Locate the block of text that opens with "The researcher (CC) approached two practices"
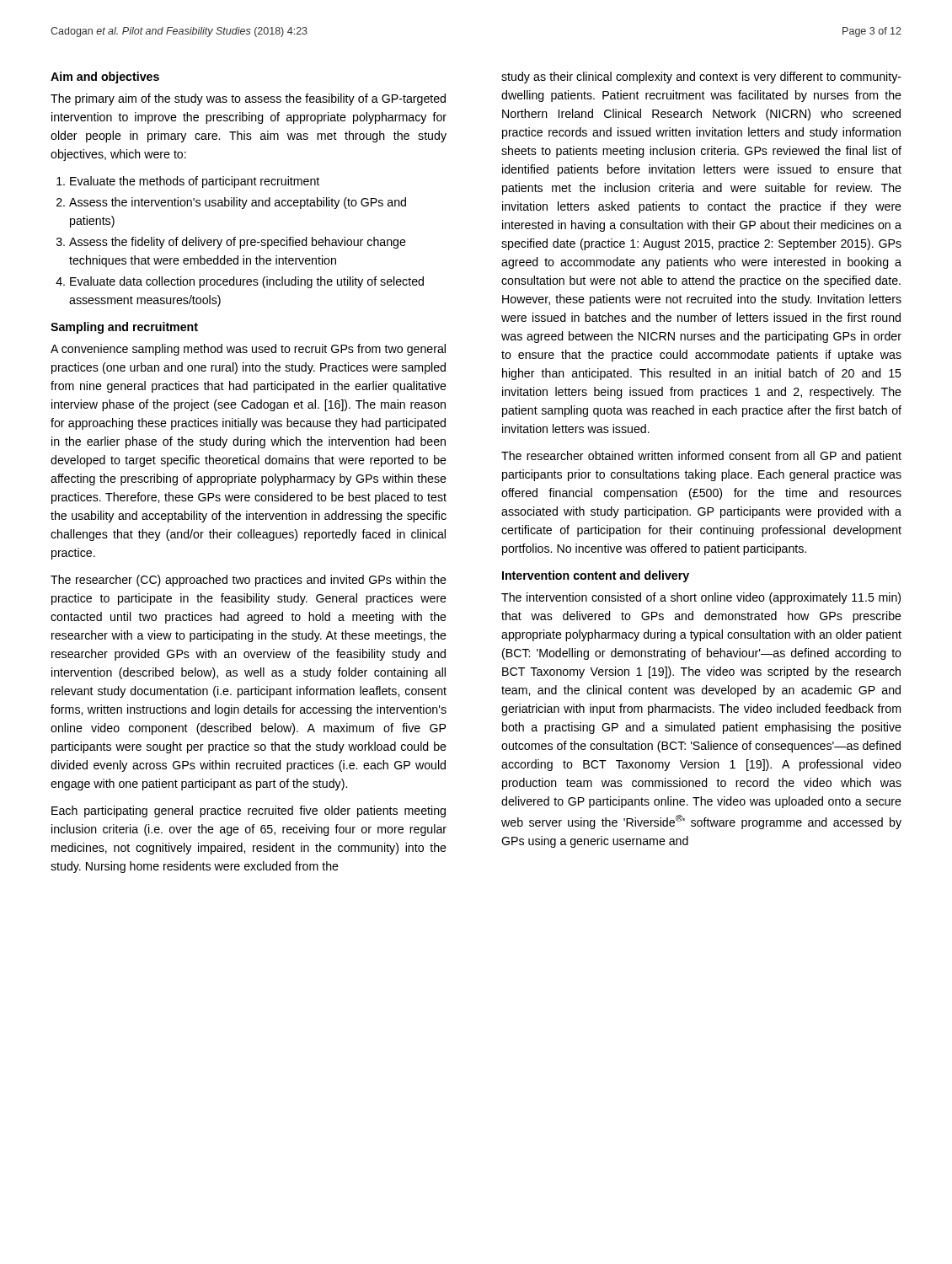 (249, 682)
